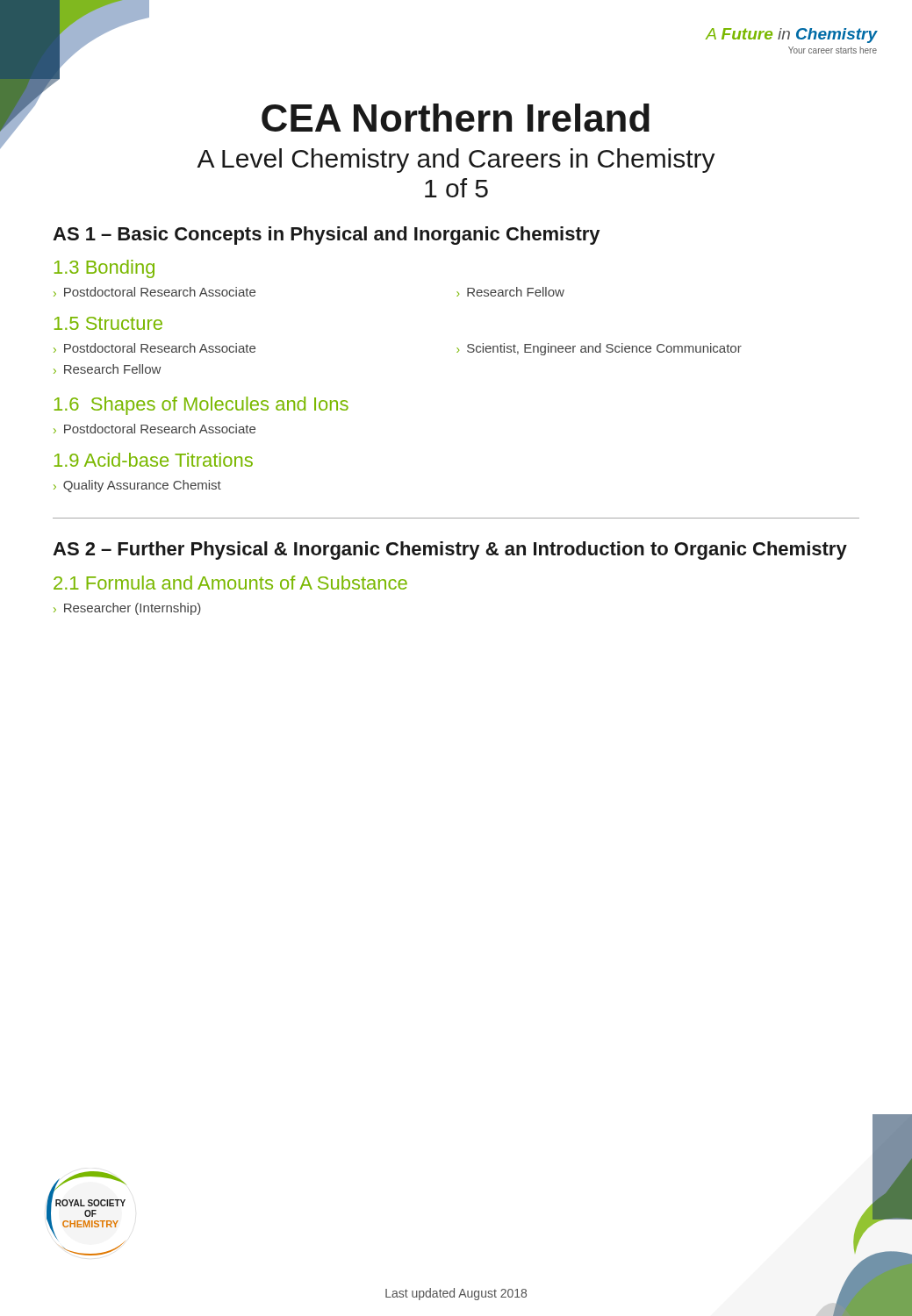Click the section header that begins "AS 2 – Further Physical &"

pos(450,549)
